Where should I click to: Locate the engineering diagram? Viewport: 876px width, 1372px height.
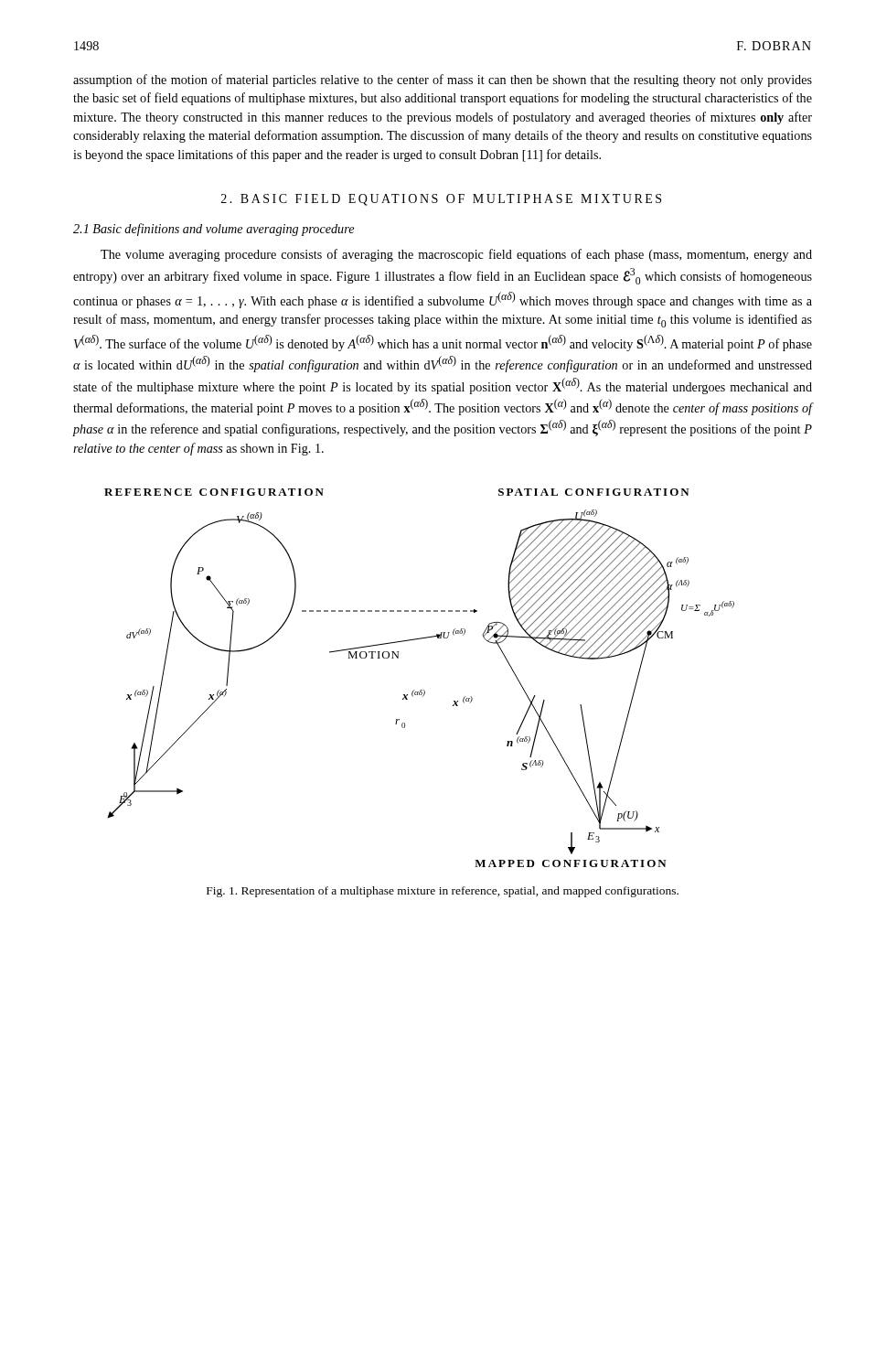pyautogui.click(x=443, y=675)
